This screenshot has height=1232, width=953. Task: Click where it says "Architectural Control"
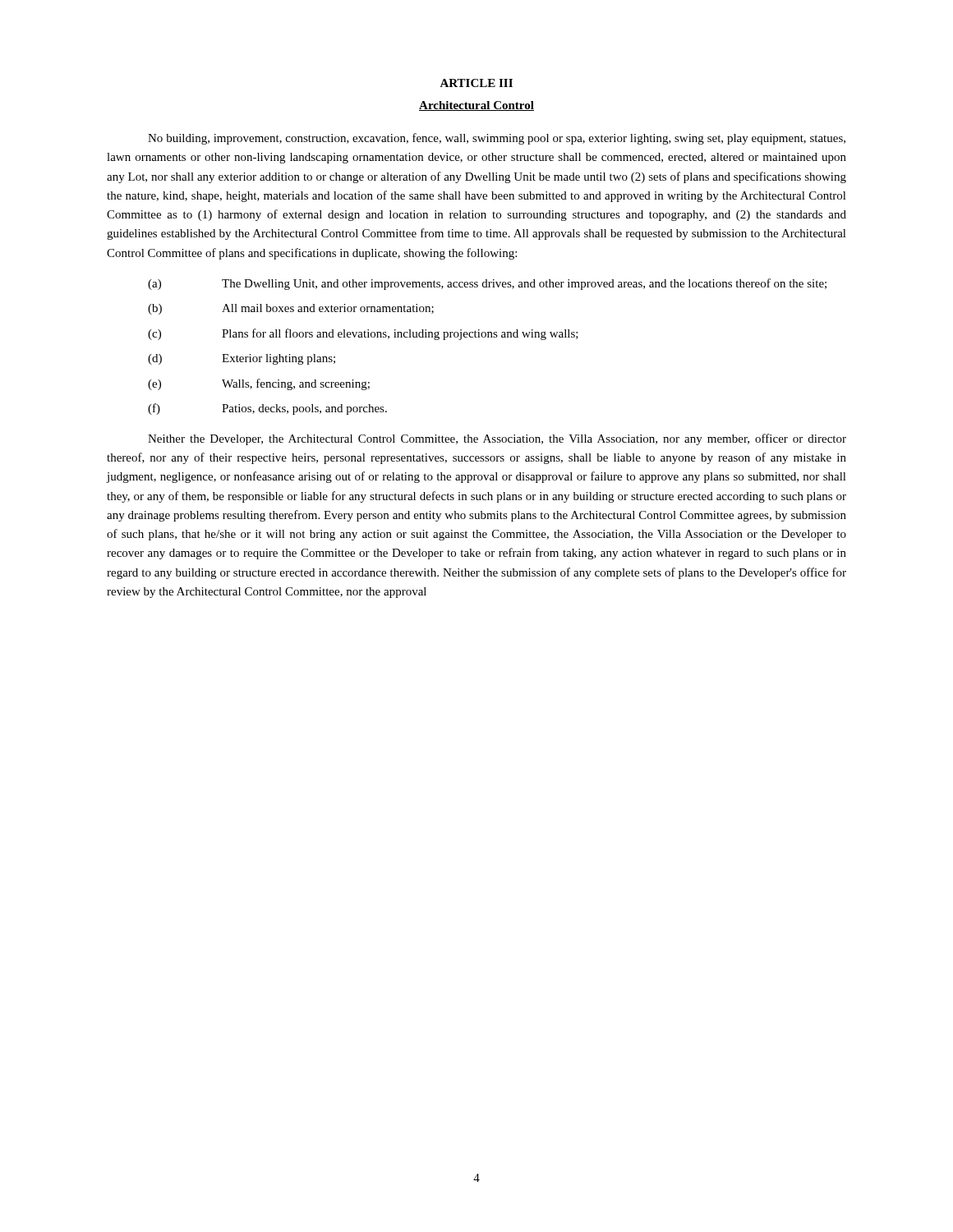[476, 105]
